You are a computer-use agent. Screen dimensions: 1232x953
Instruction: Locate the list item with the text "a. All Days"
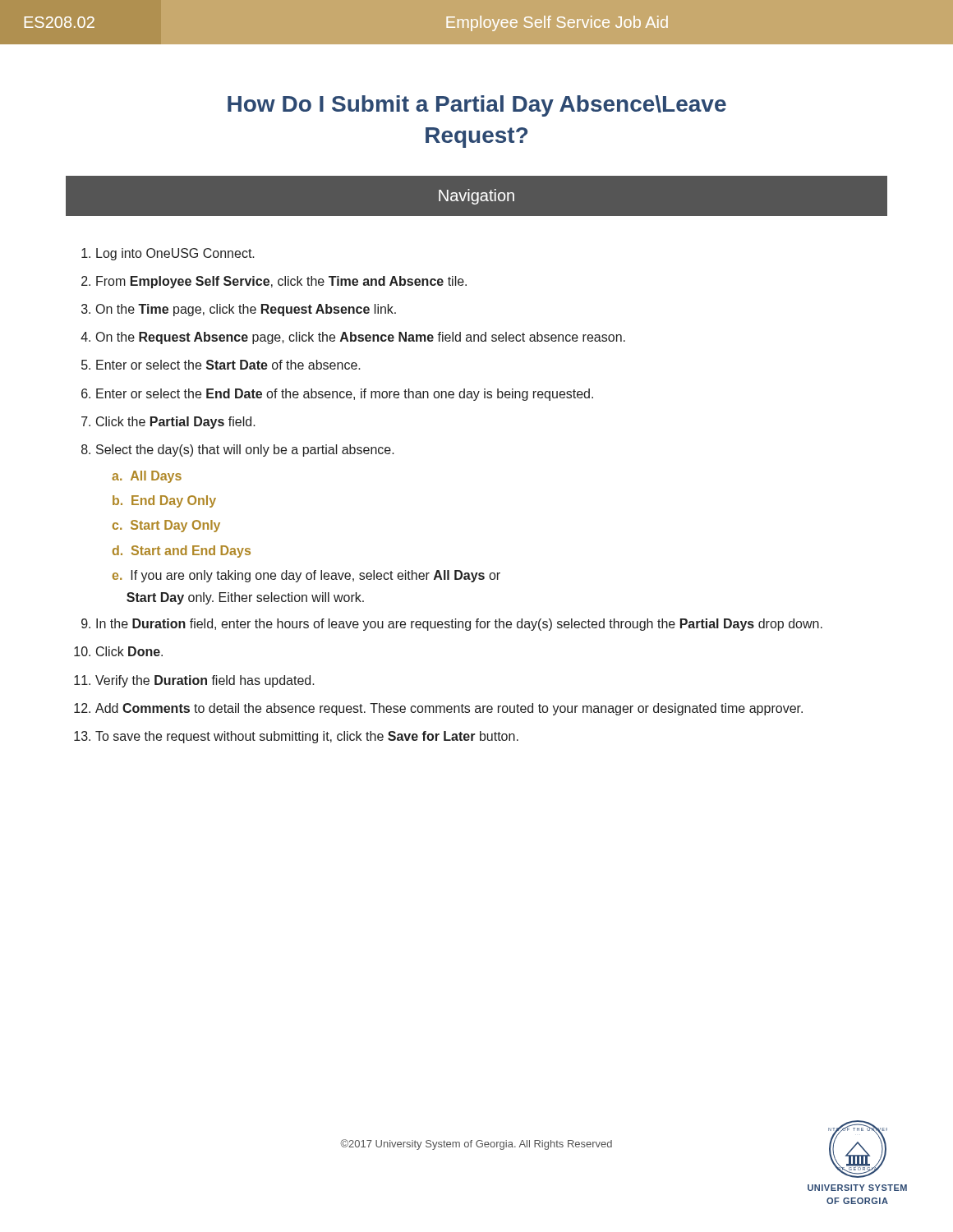tap(147, 477)
